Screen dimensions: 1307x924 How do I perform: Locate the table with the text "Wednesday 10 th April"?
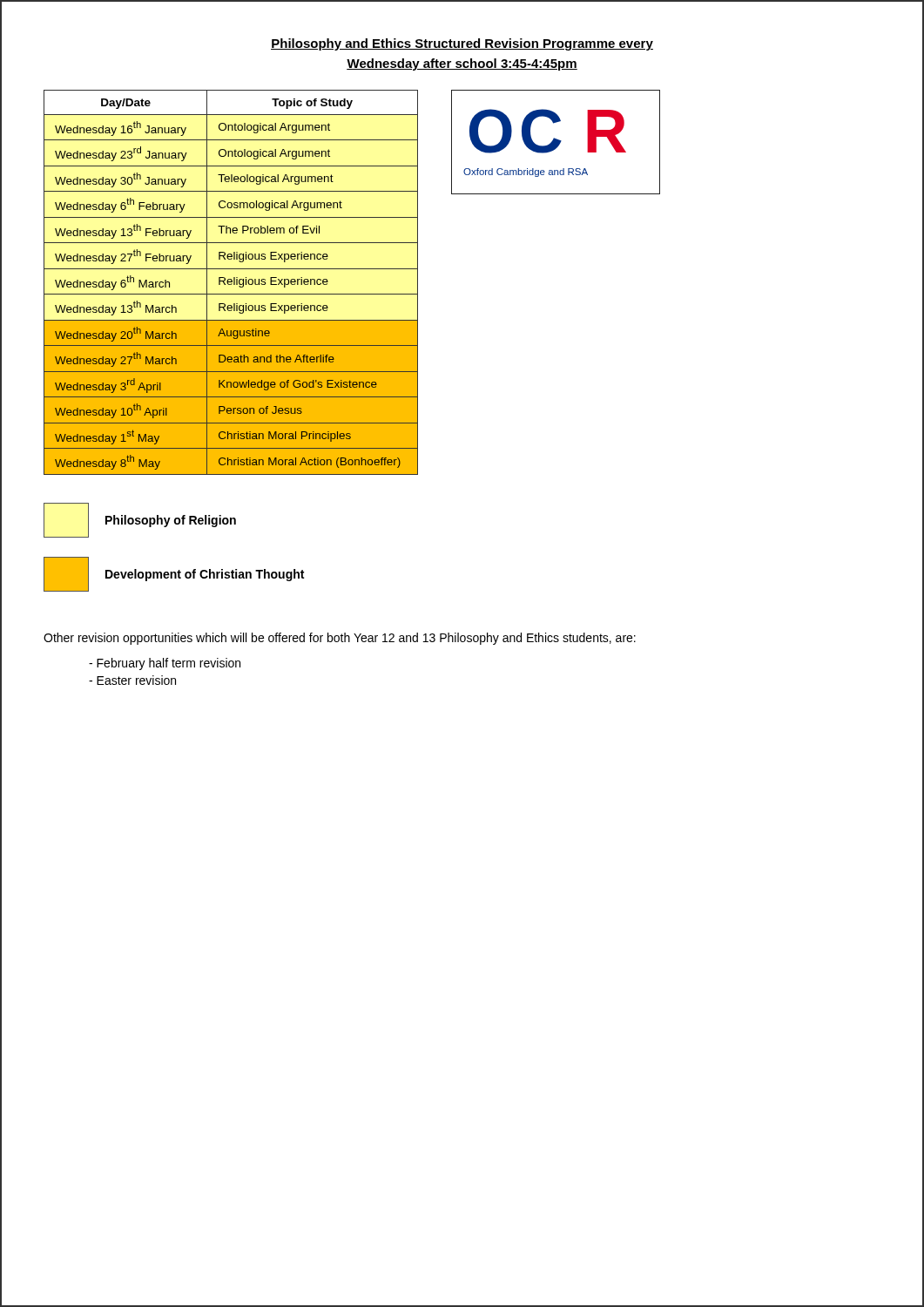231,282
